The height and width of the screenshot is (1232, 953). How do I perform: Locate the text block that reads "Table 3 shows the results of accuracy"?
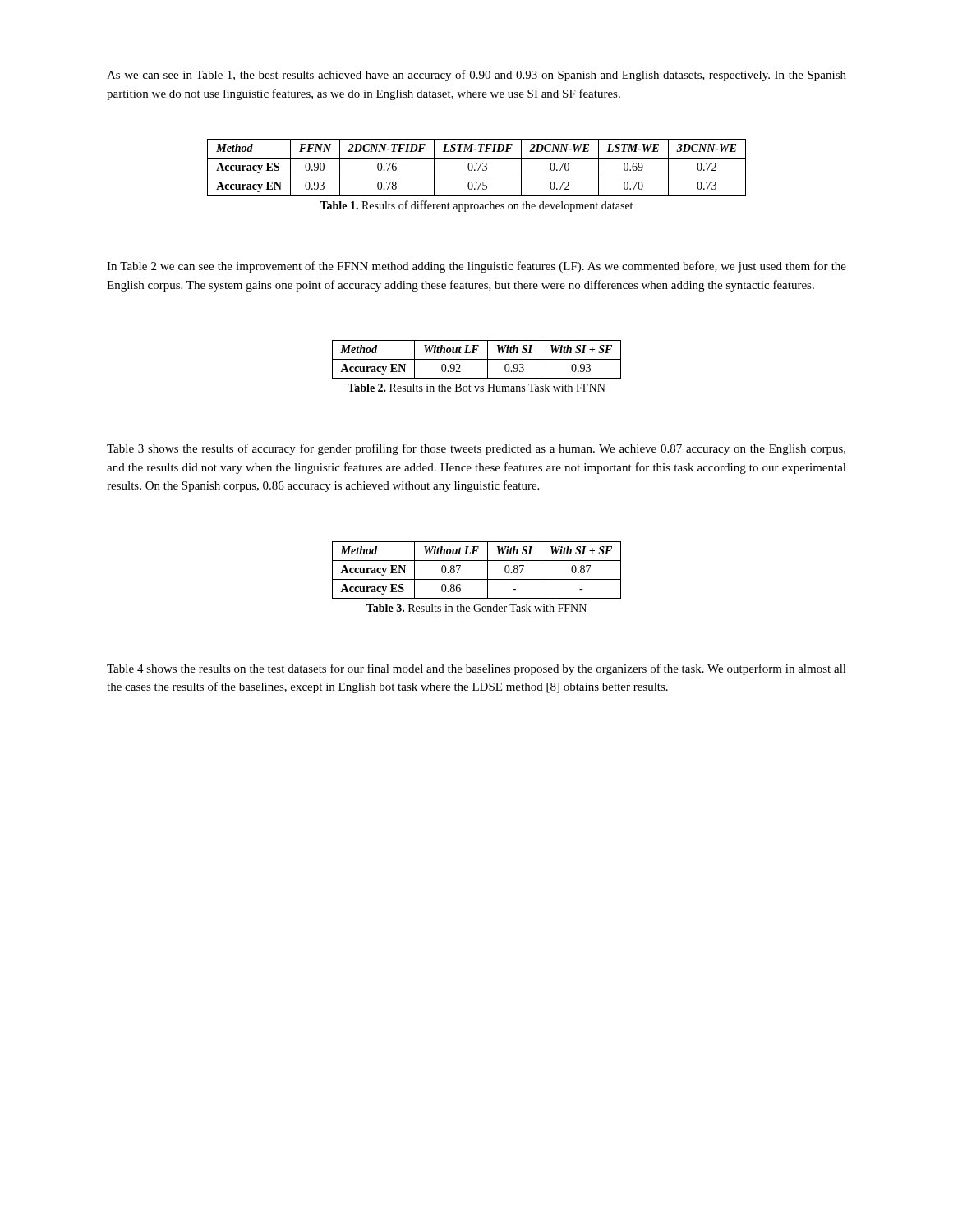pyautogui.click(x=476, y=467)
